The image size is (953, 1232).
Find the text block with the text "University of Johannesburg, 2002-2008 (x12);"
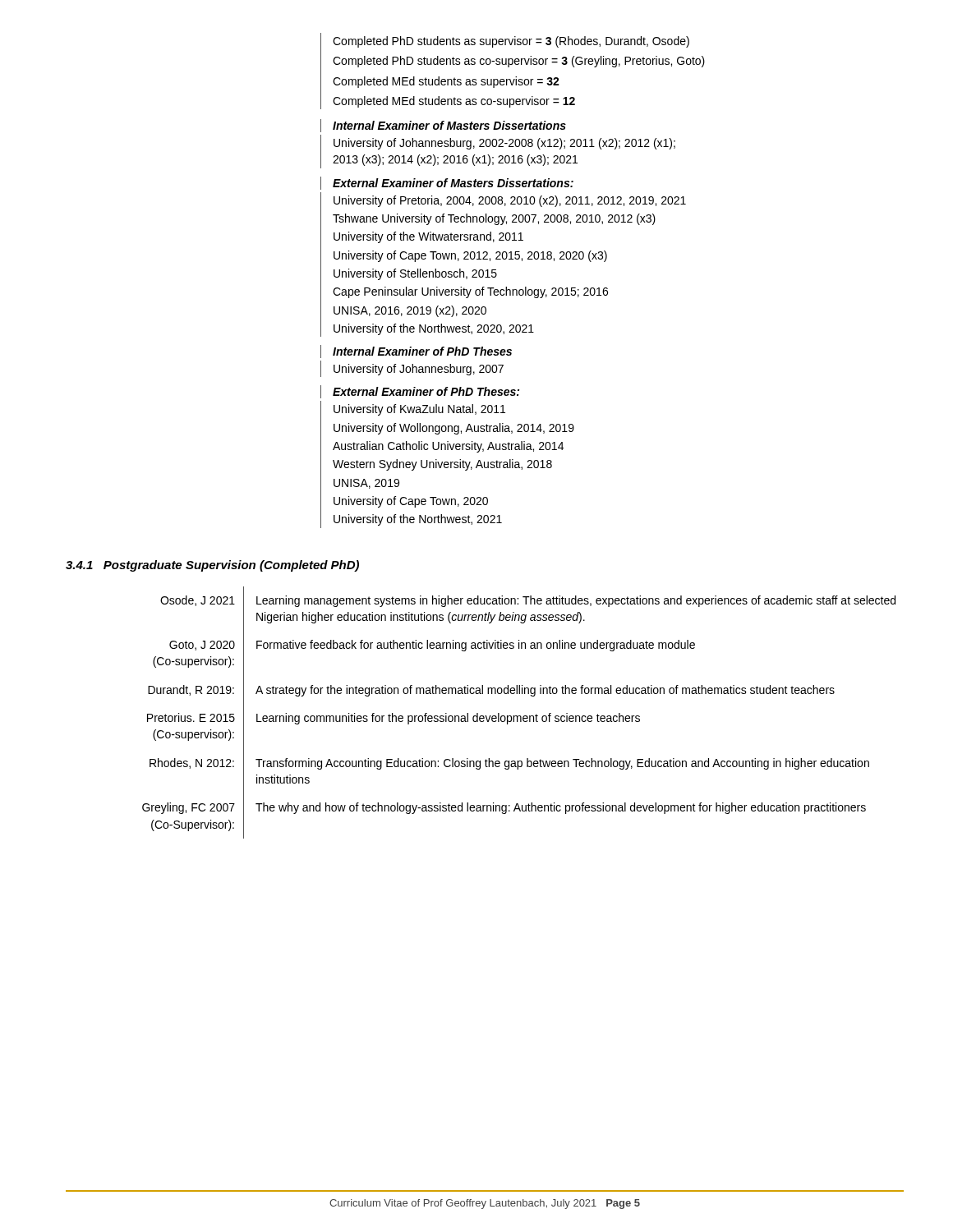coord(618,152)
